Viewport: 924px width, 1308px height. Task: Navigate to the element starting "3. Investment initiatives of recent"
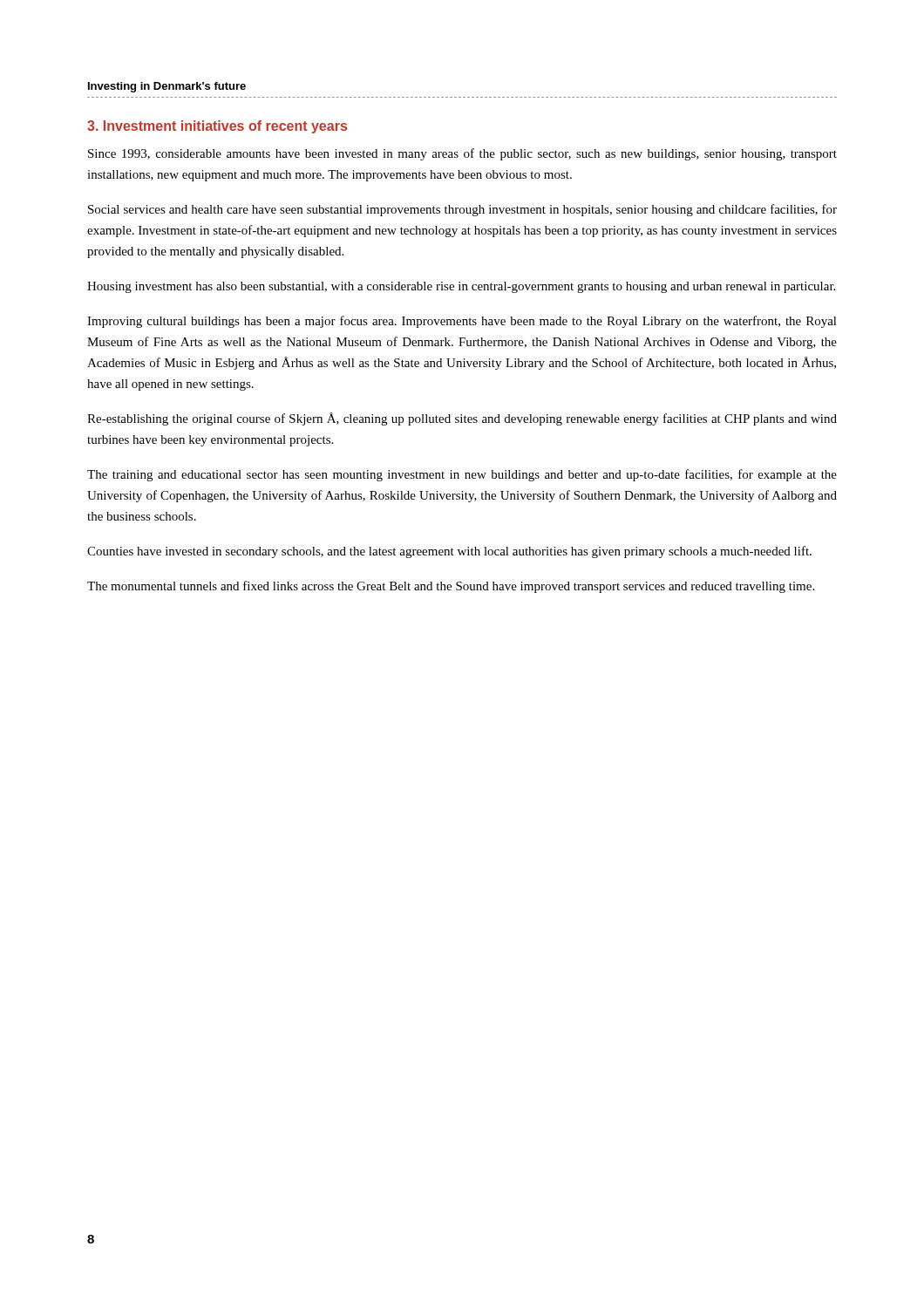[217, 126]
